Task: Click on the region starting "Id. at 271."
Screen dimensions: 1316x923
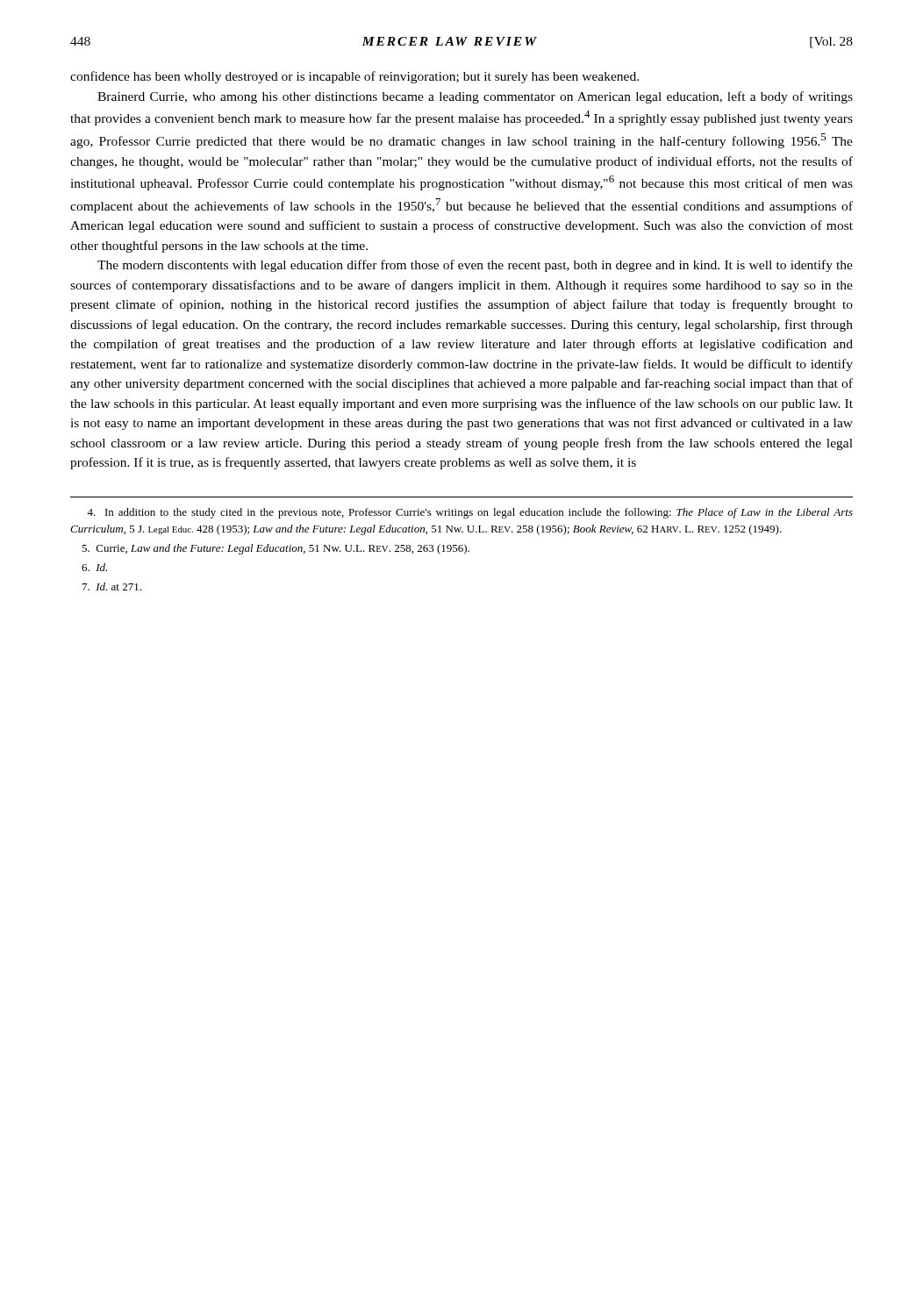Action: 106,587
